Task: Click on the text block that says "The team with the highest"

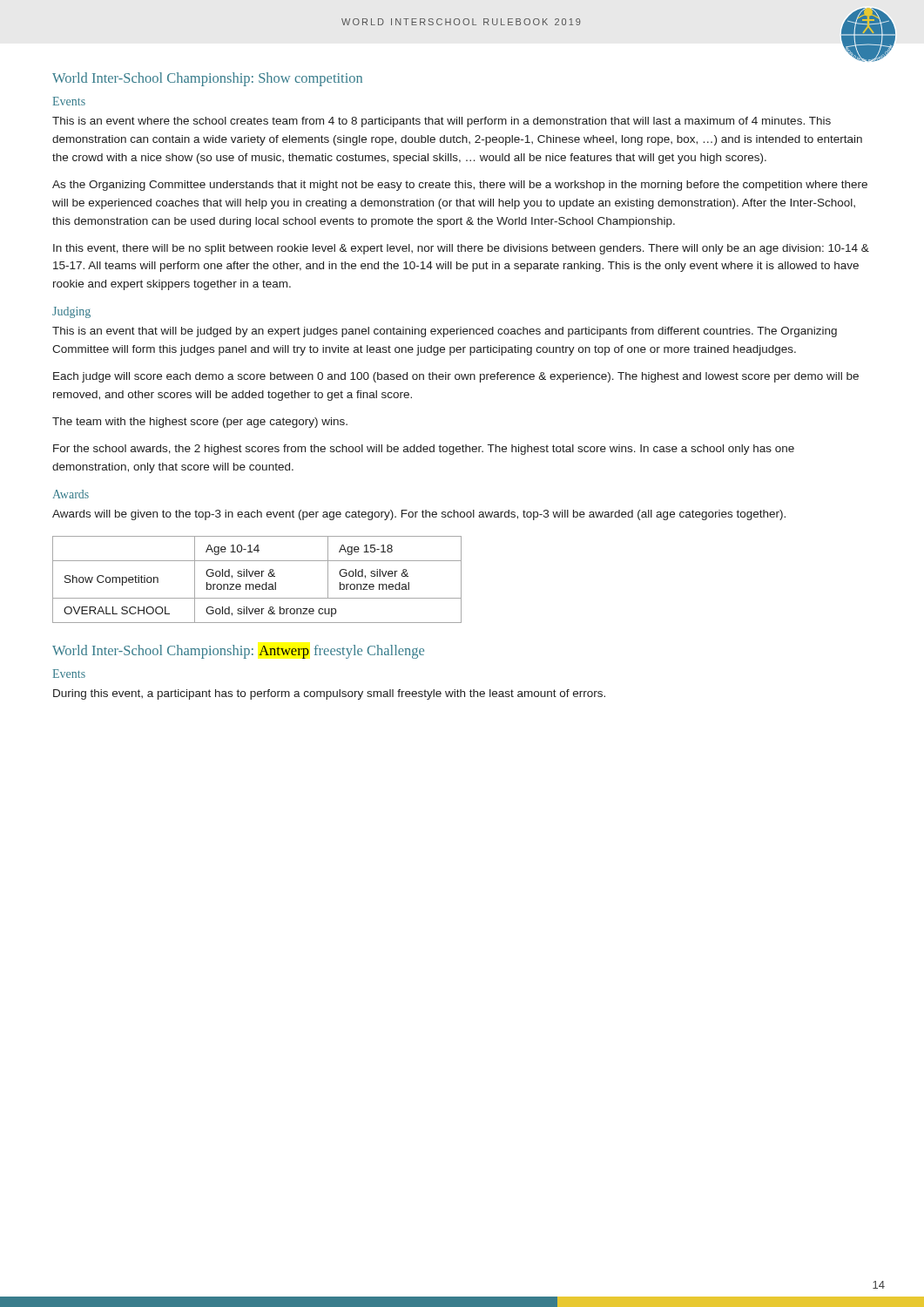Action: [x=200, y=421]
